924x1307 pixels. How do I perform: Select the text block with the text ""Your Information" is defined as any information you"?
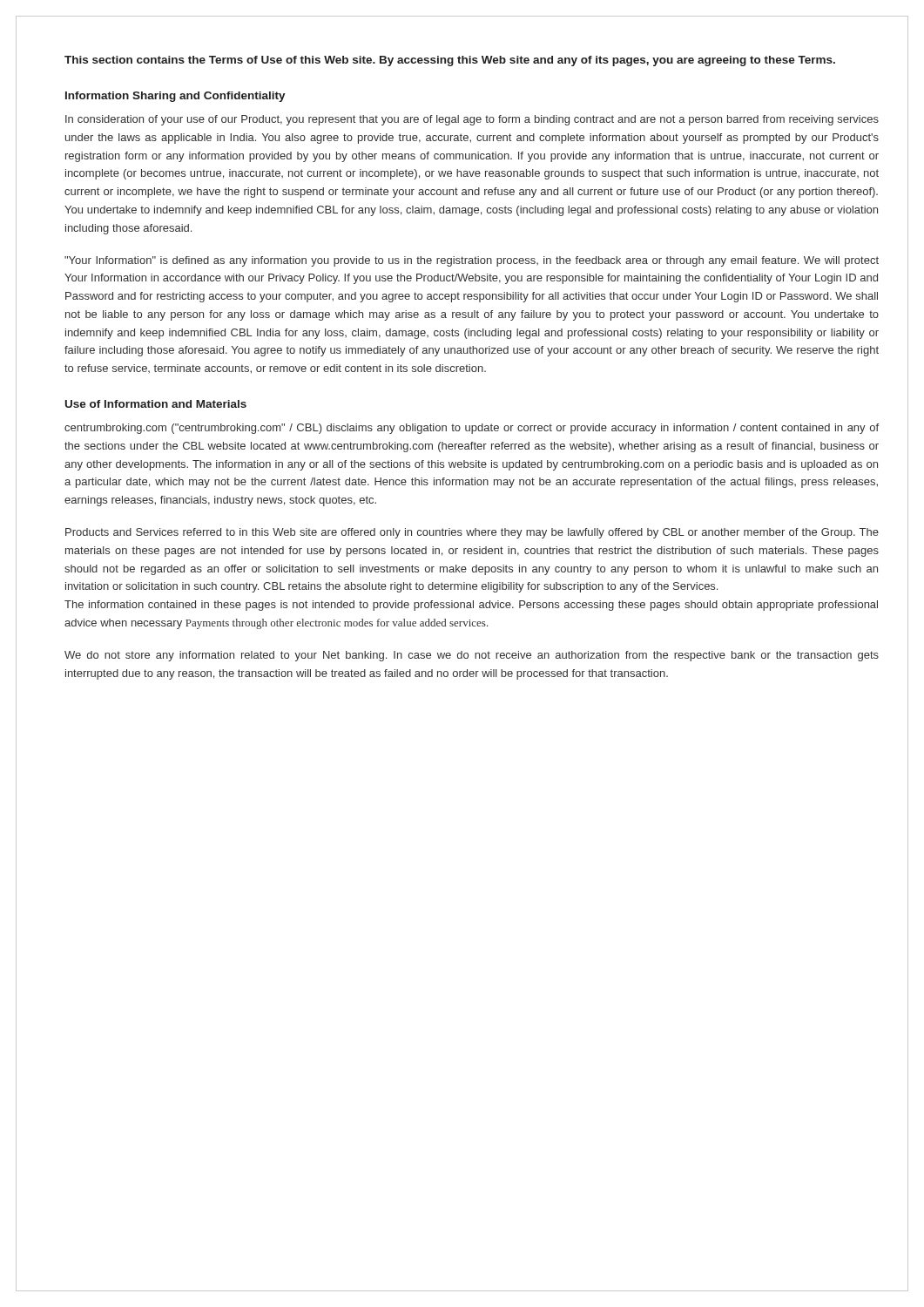[x=472, y=314]
